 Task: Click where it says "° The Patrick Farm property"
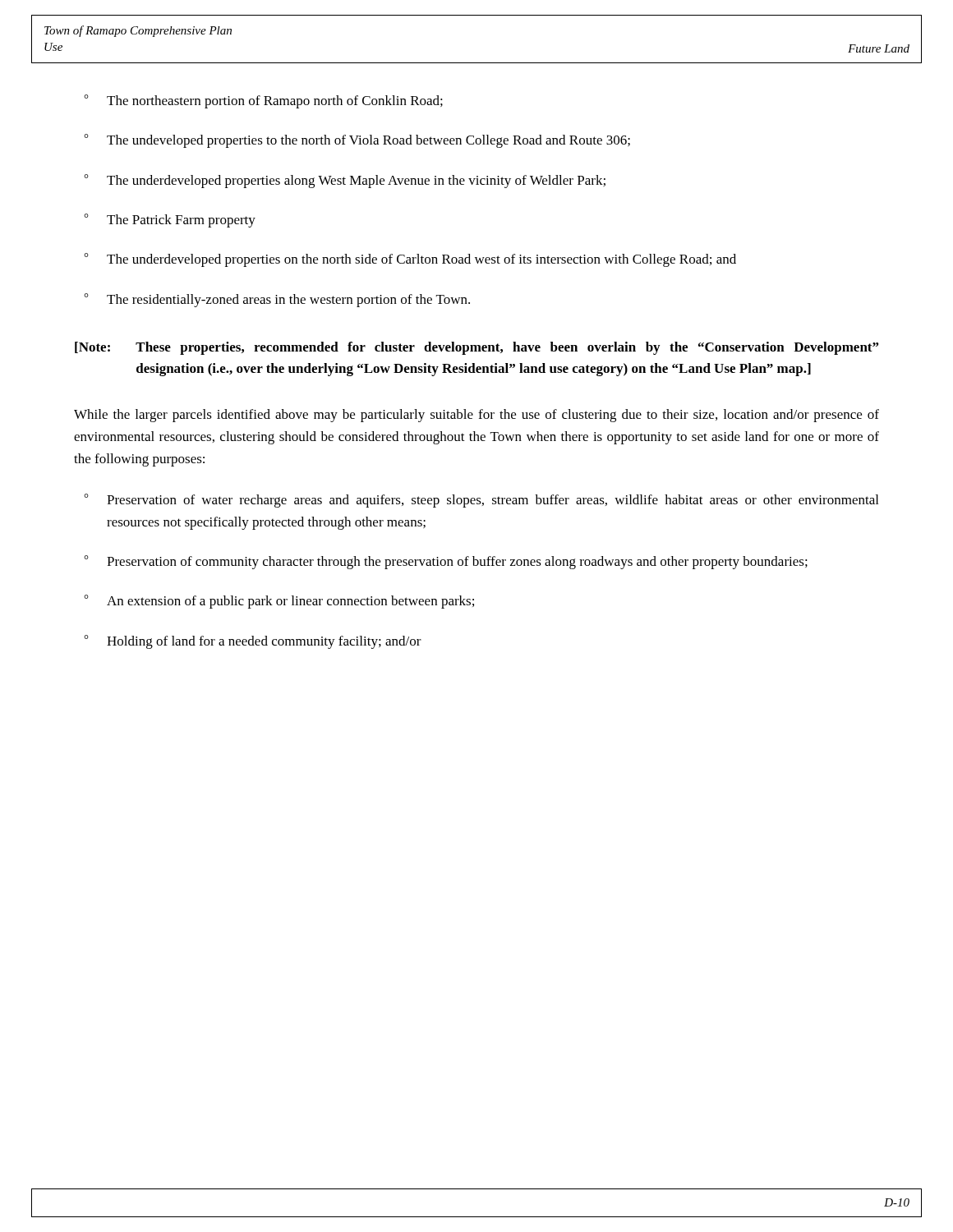pyautogui.click(x=170, y=221)
